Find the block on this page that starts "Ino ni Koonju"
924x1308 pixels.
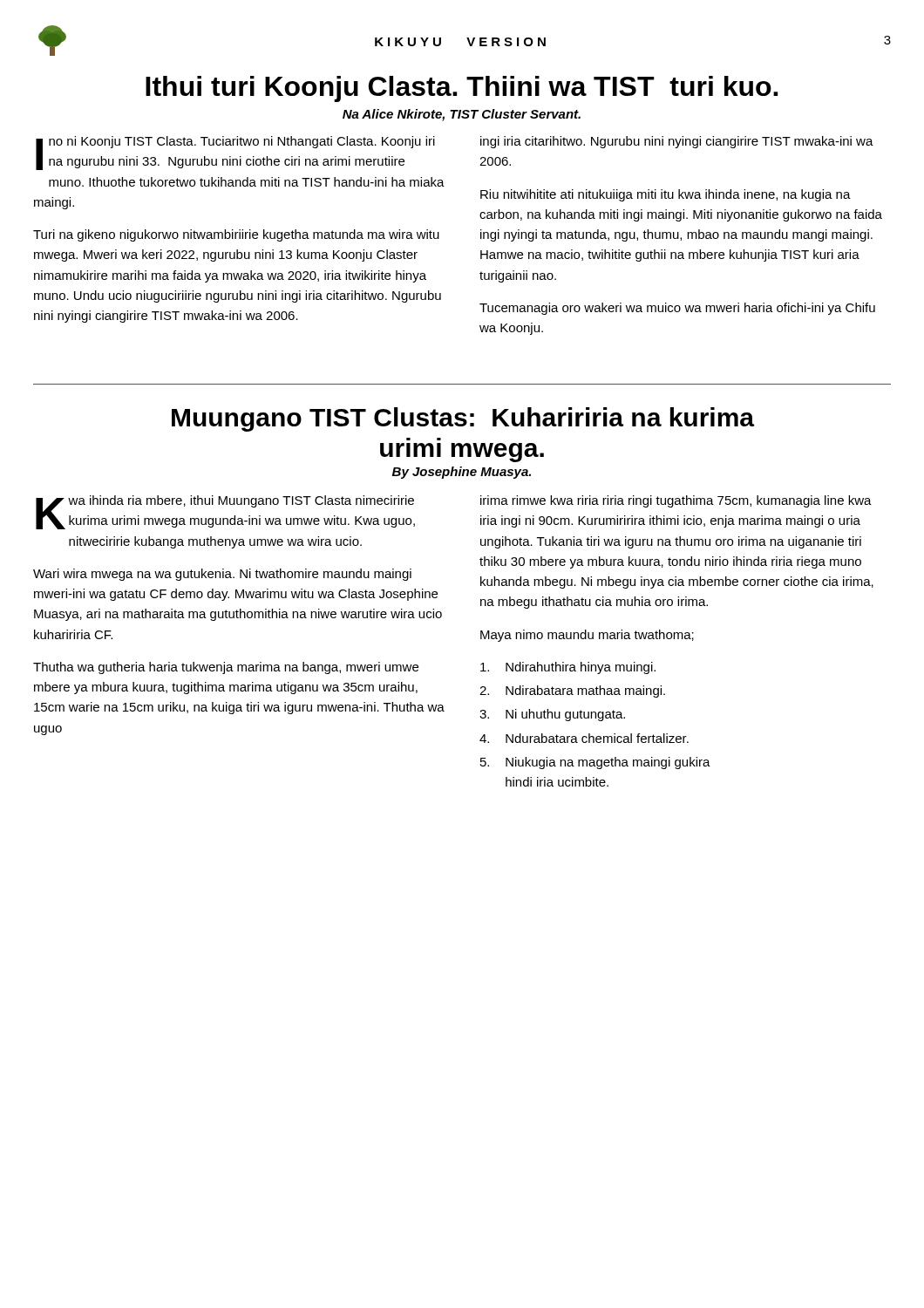(239, 228)
